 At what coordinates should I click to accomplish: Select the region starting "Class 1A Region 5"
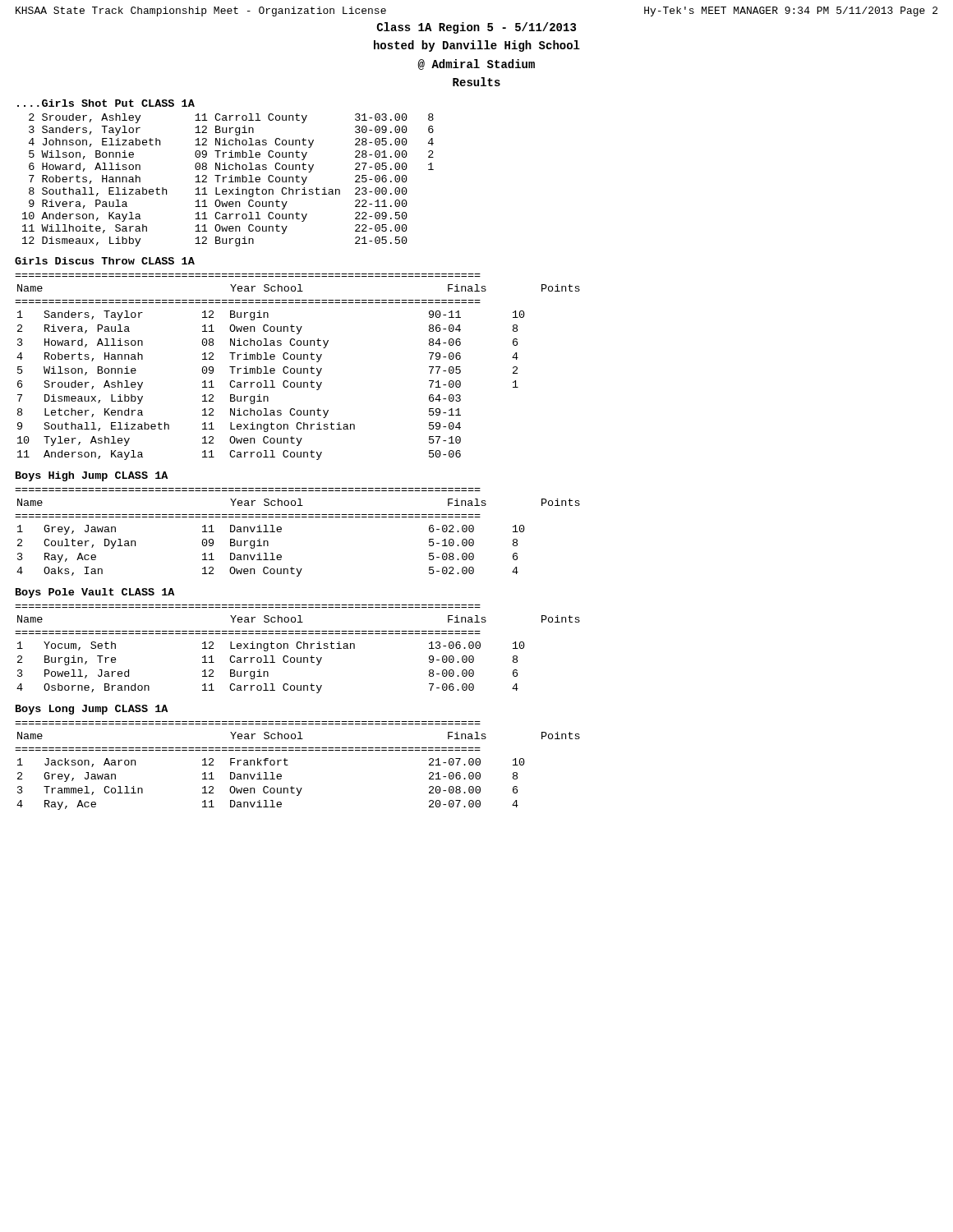476,56
